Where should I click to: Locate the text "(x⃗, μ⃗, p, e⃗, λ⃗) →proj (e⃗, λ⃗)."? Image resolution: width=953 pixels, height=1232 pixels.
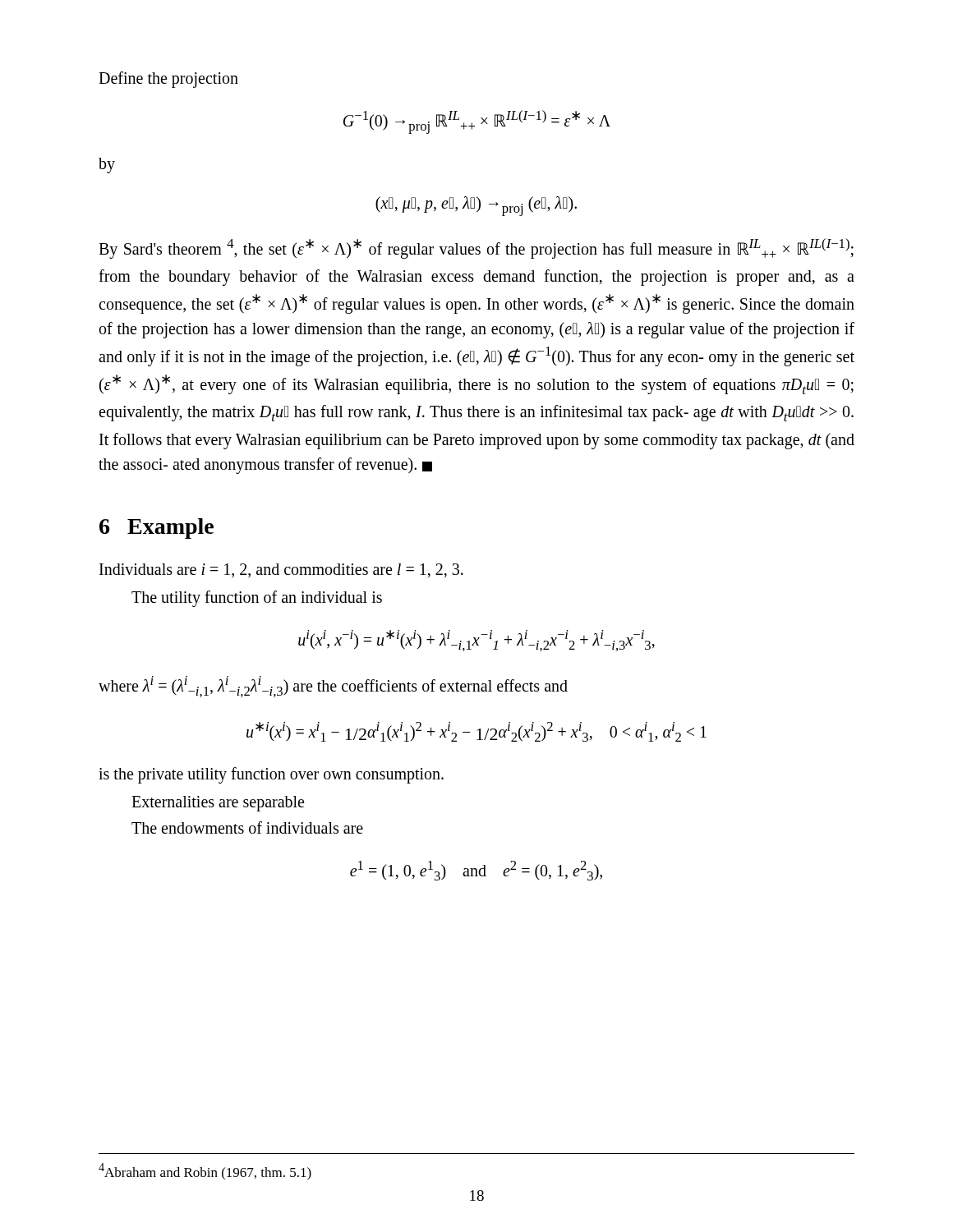tap(476, 205)
